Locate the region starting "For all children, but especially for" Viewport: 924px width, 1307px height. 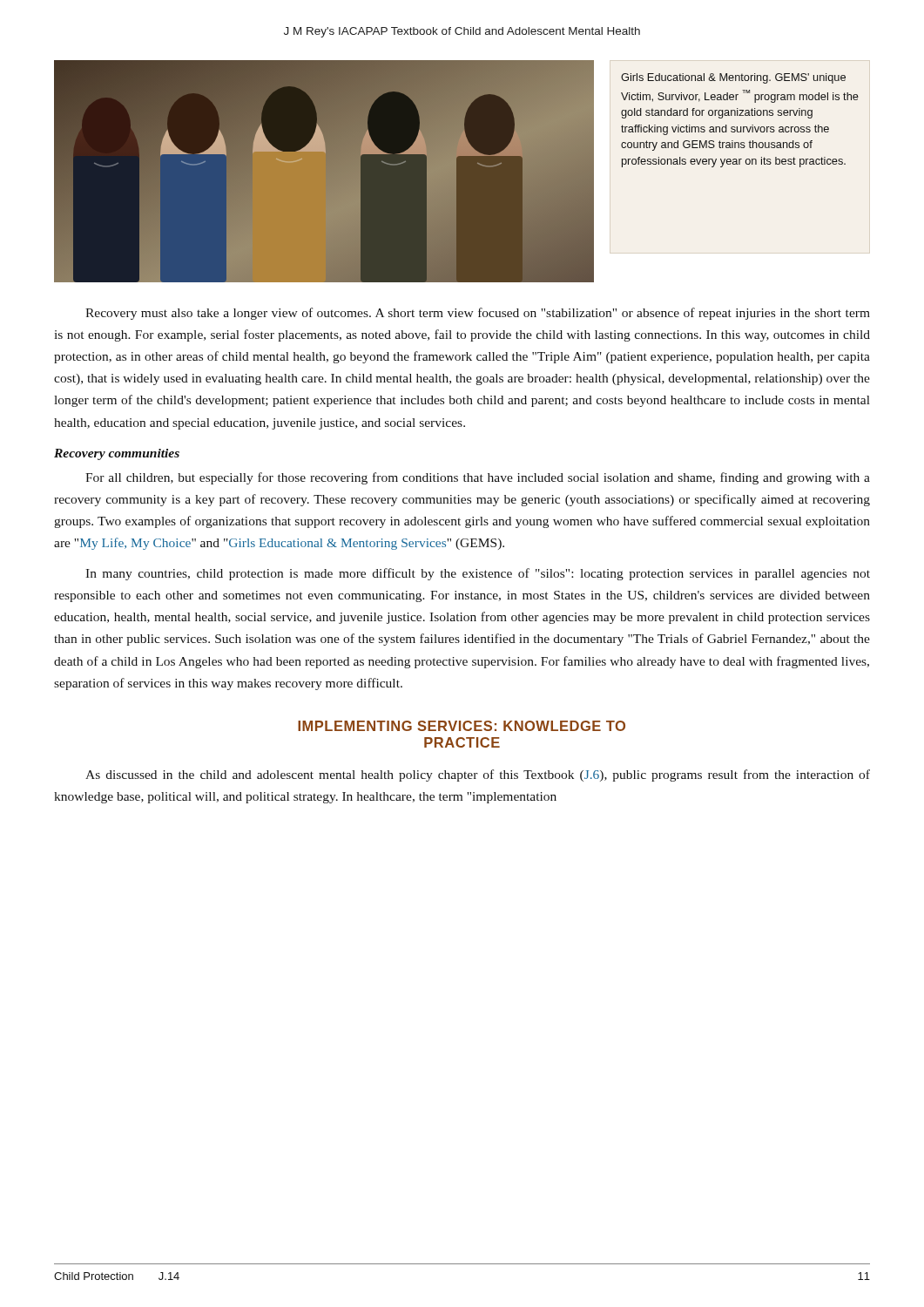[x=462, y=510]
